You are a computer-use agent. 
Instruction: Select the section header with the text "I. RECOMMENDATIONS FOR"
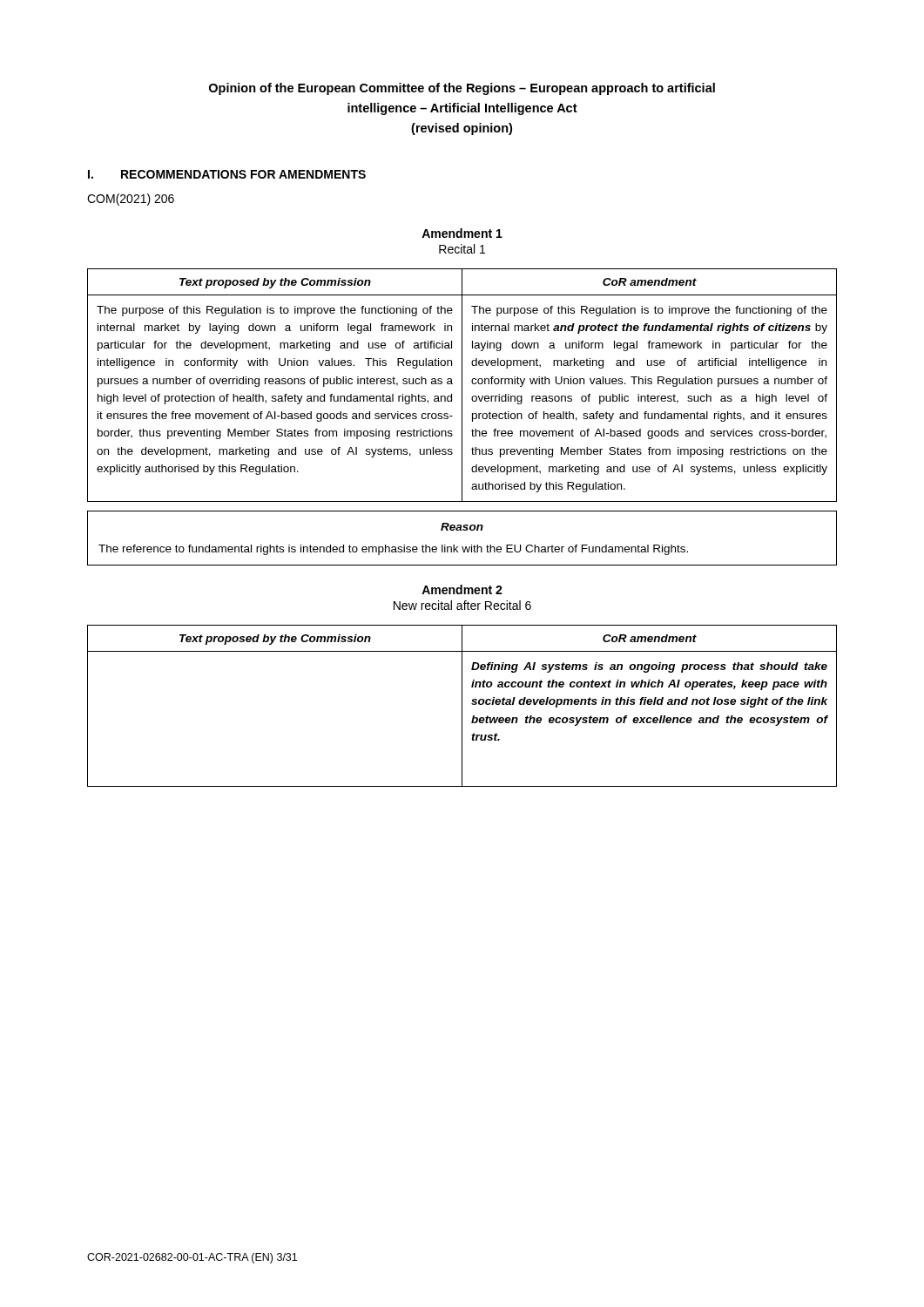[227, 174]
